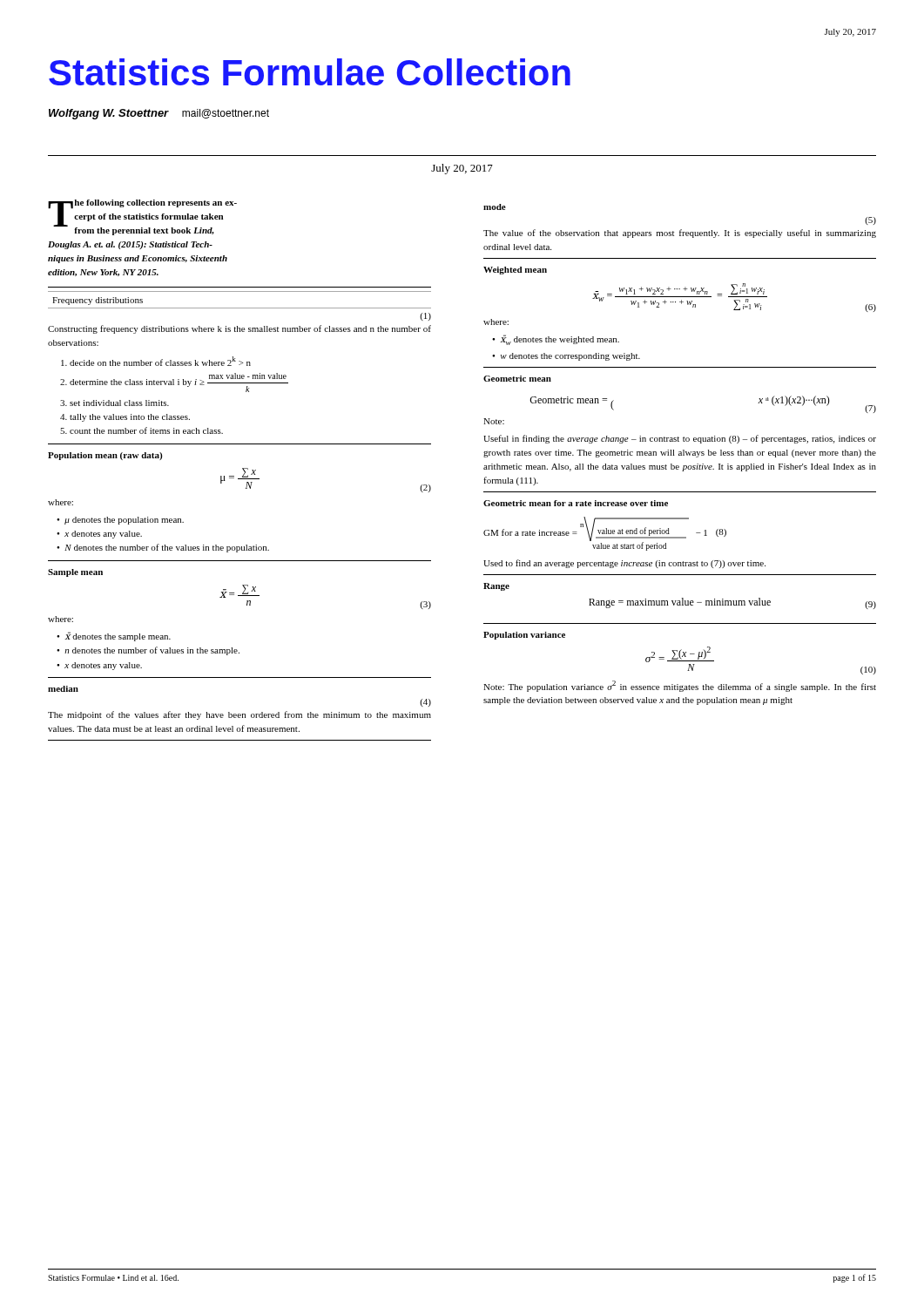Find the formula on this page that starts "GM for a rate increase ="
Screen dimensions: 1307x924
(x=605, y=533)
